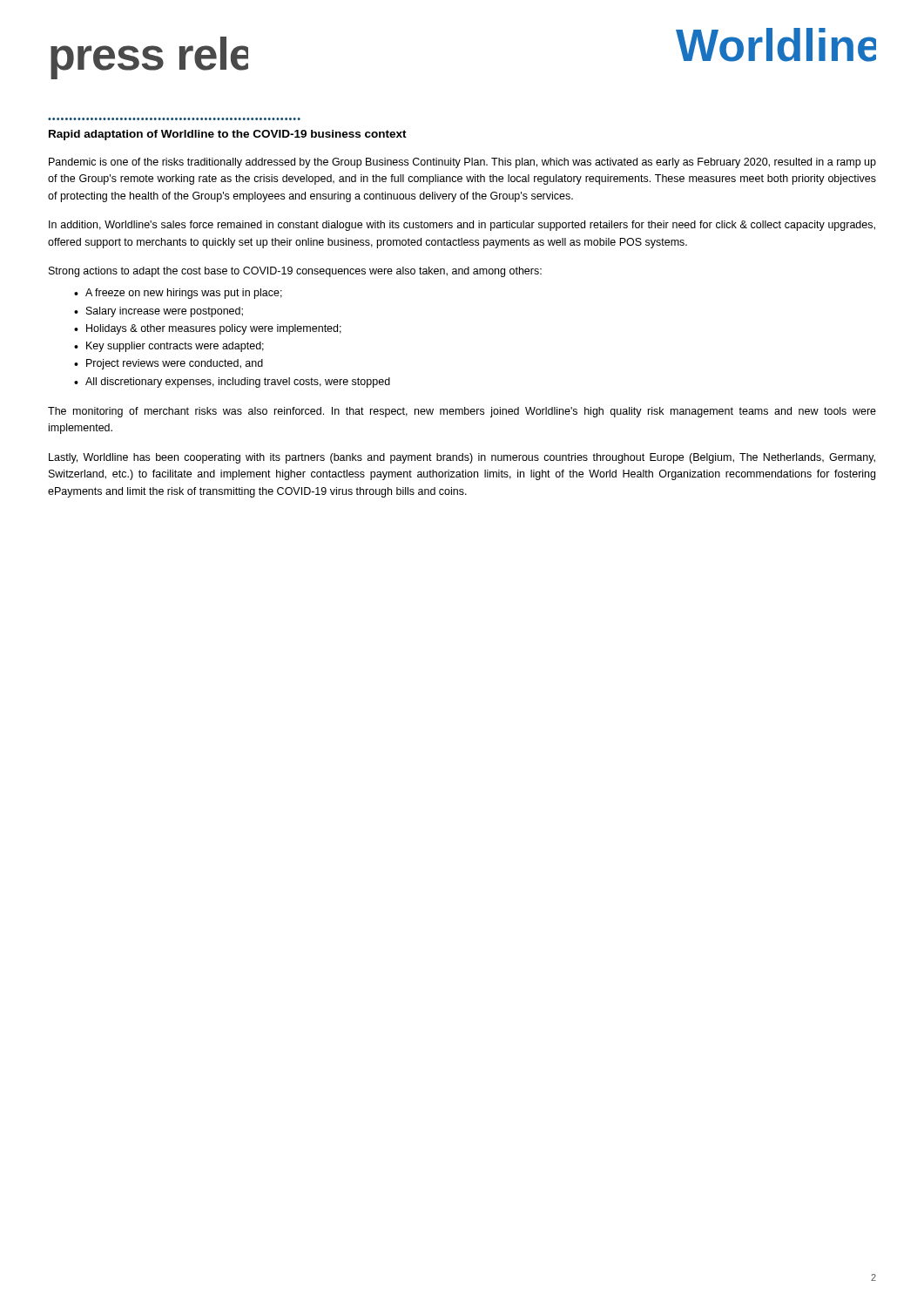The height and width of the screenshot is (1307, 924).
Task: Locate the section header that reads "•••••••••••••••••••••••••••••••••••••••••••••••••••••••••••• Rapid adaptation of Worldline to the COVID-19"
Action: 228,135
